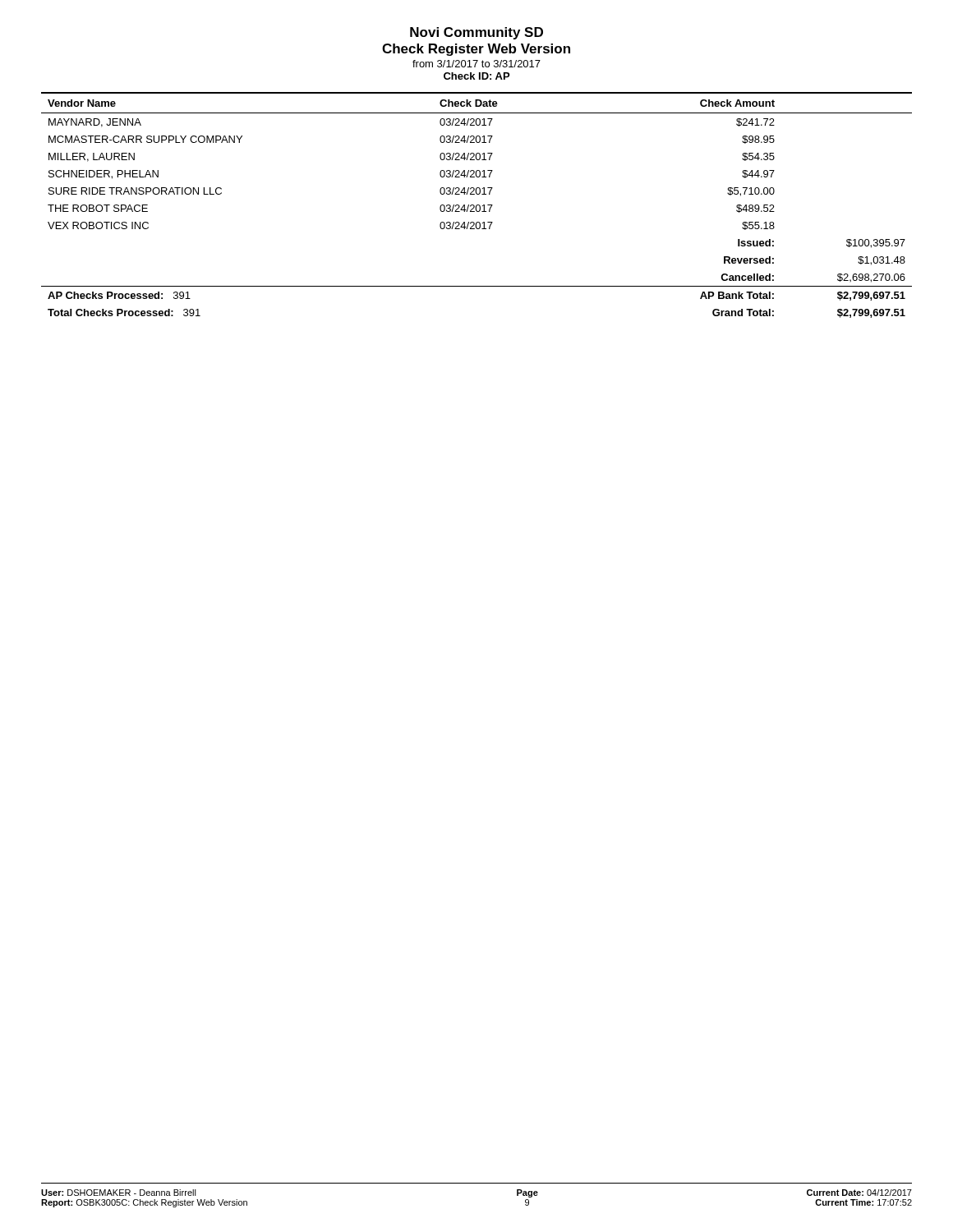Locate the title

click(476, 53)
